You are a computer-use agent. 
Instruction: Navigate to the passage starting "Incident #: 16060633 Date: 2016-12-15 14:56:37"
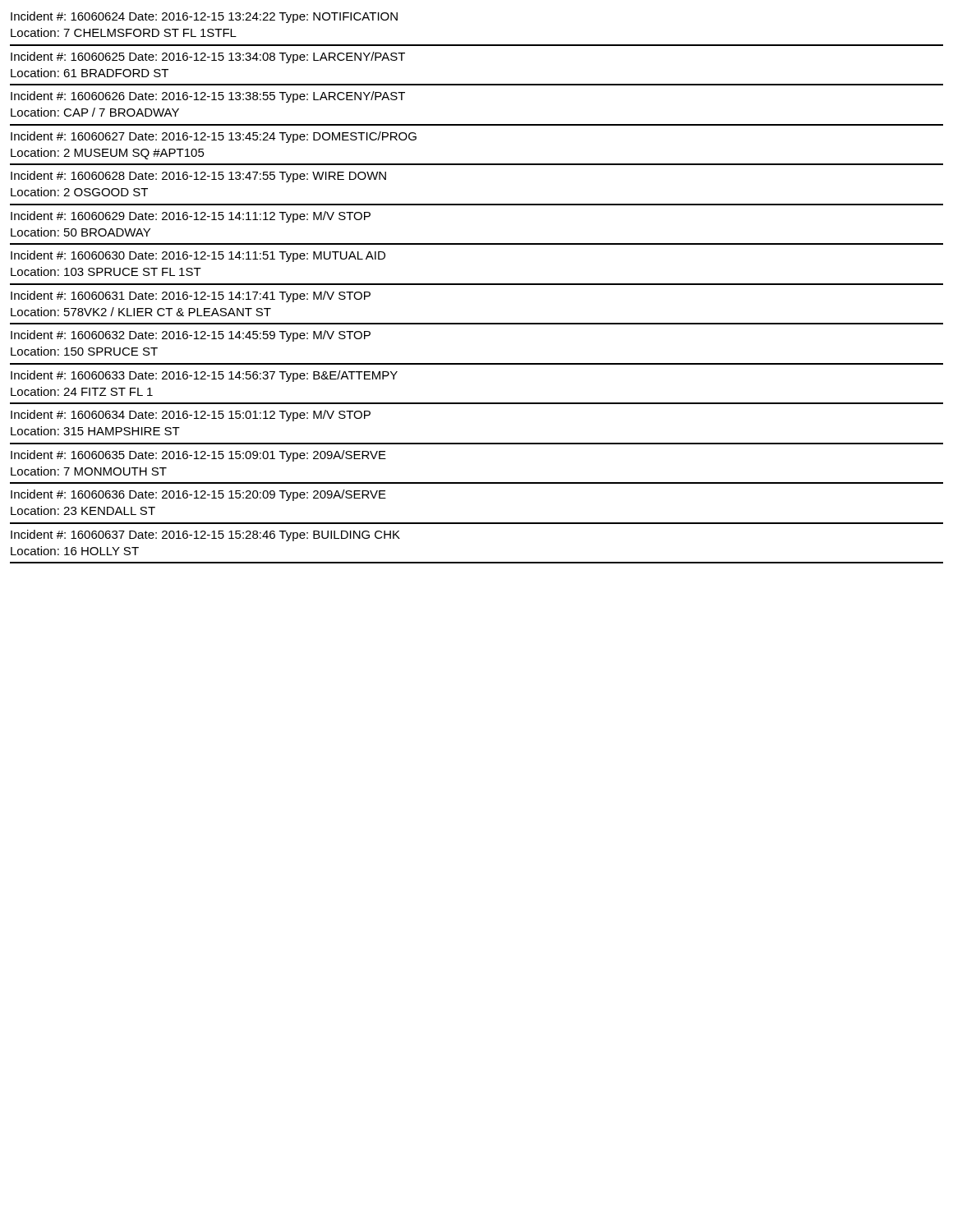(x=204, y=376)
